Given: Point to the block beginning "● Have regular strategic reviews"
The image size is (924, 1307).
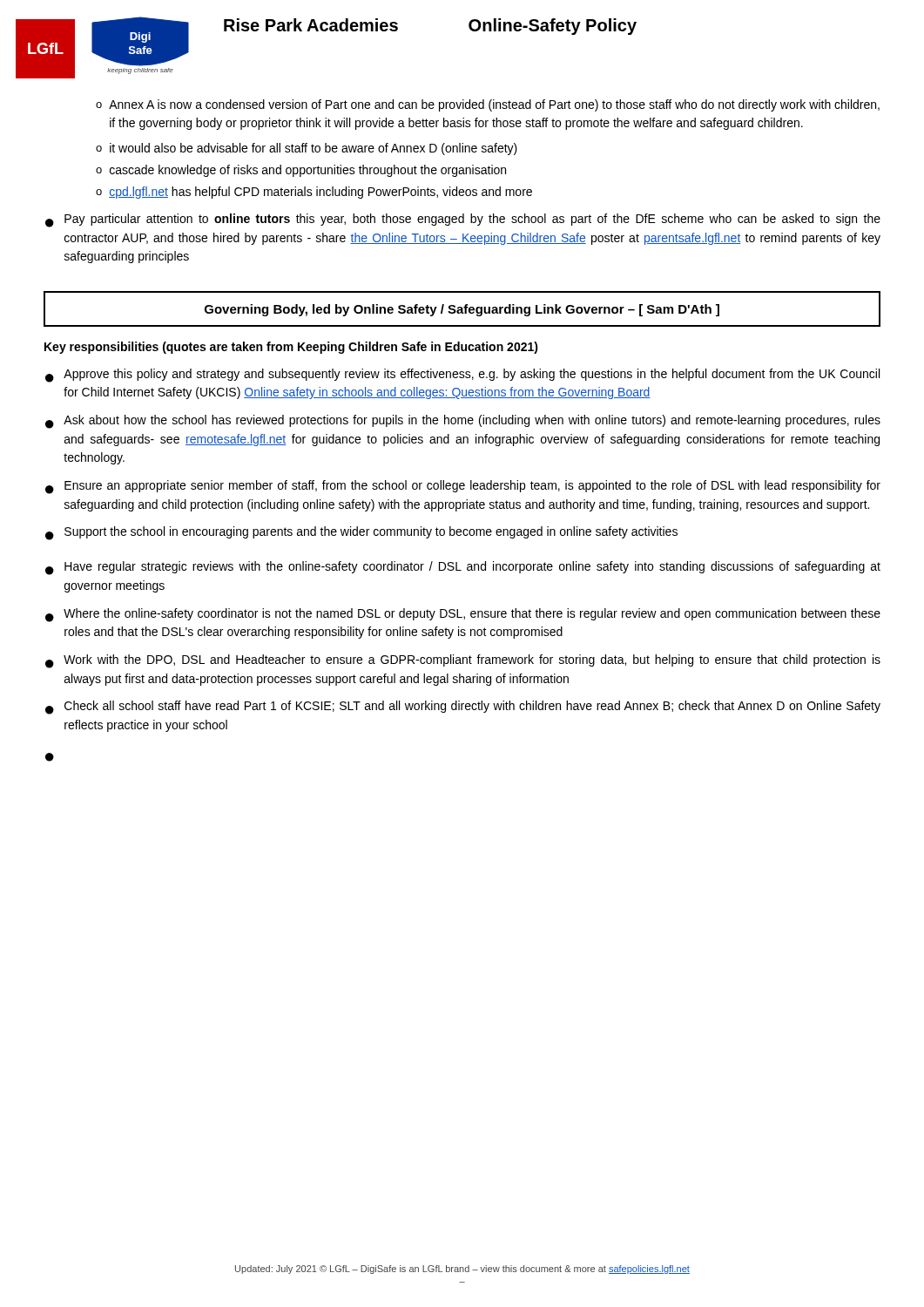Looking at the screenshot, I should [x=462, y=577].
